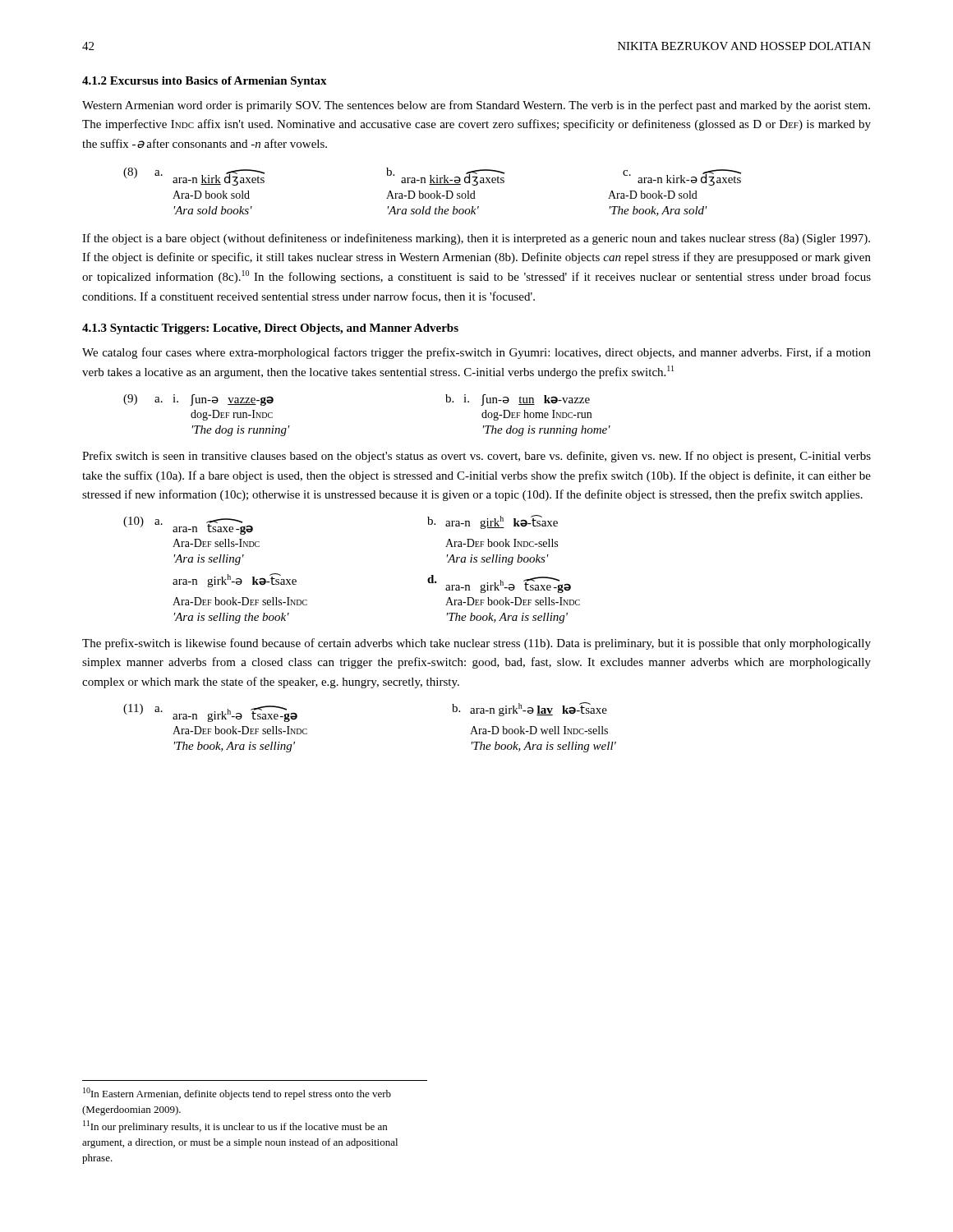The width and height of the screenshot is (953, 1232).
Task: Point to the block beginning "Western Armenian word"
Action: [x=476, y=124]
